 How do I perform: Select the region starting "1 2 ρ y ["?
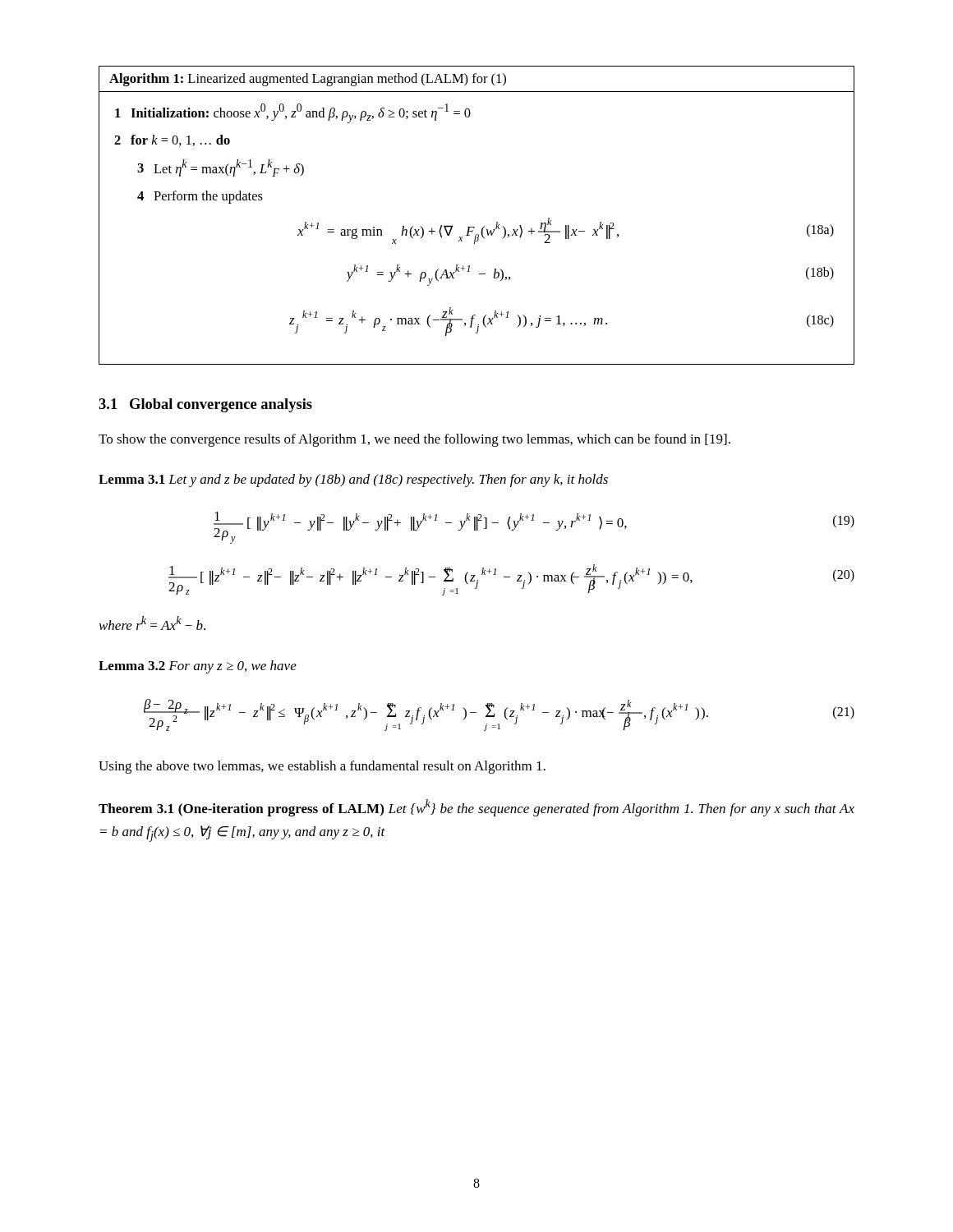tap(489, 520)
